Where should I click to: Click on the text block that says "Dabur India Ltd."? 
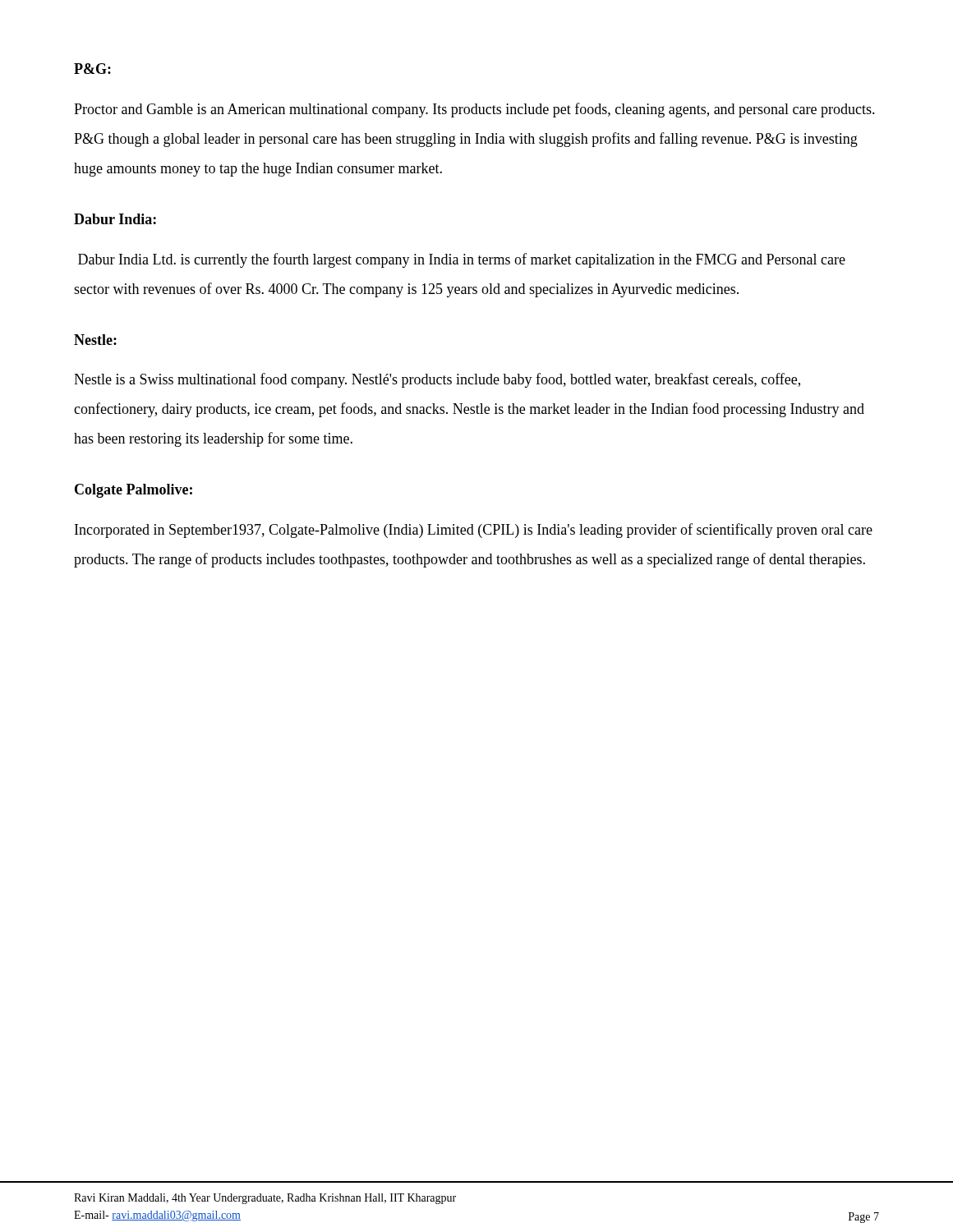460,274
